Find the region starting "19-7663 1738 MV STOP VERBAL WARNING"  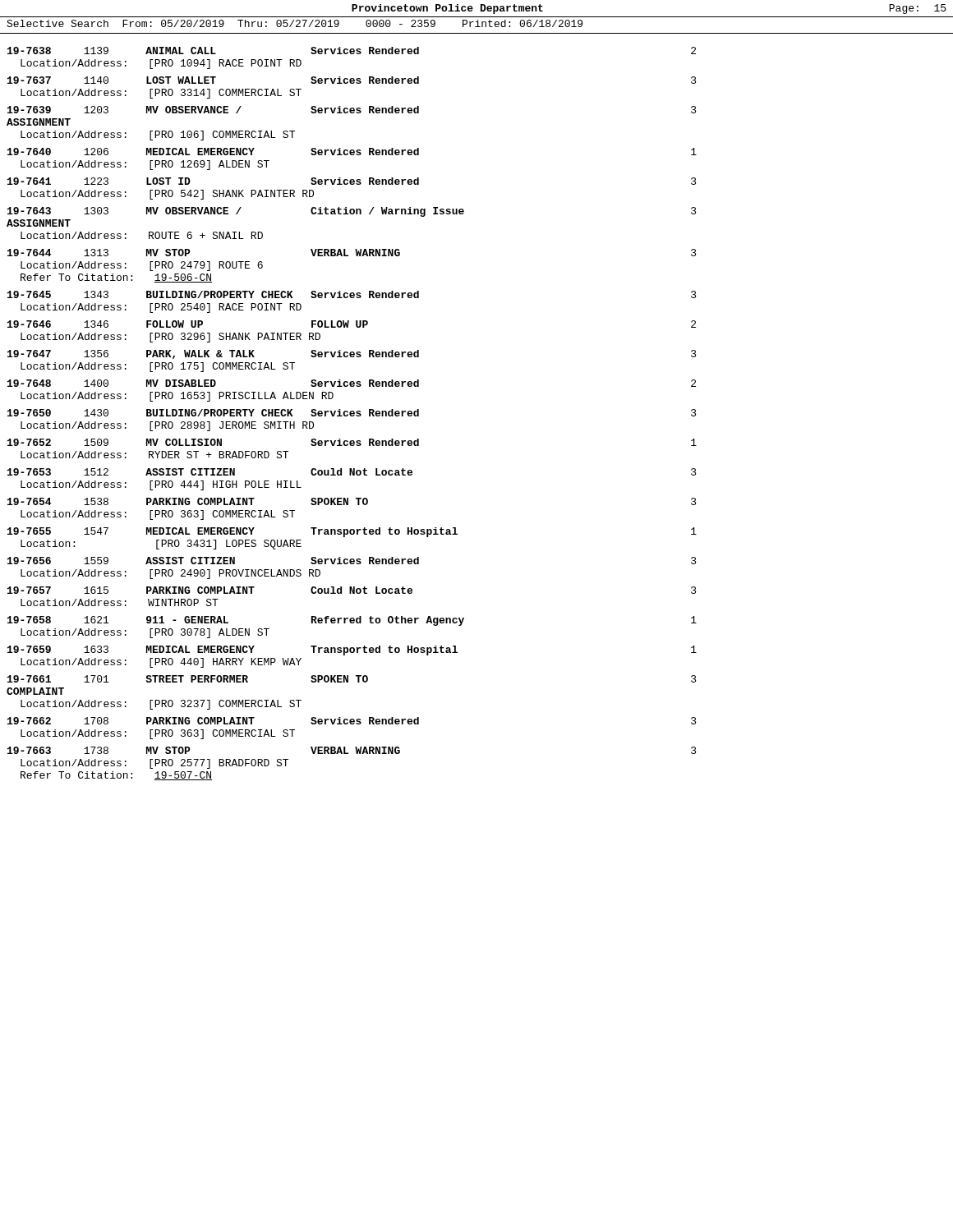352,750
